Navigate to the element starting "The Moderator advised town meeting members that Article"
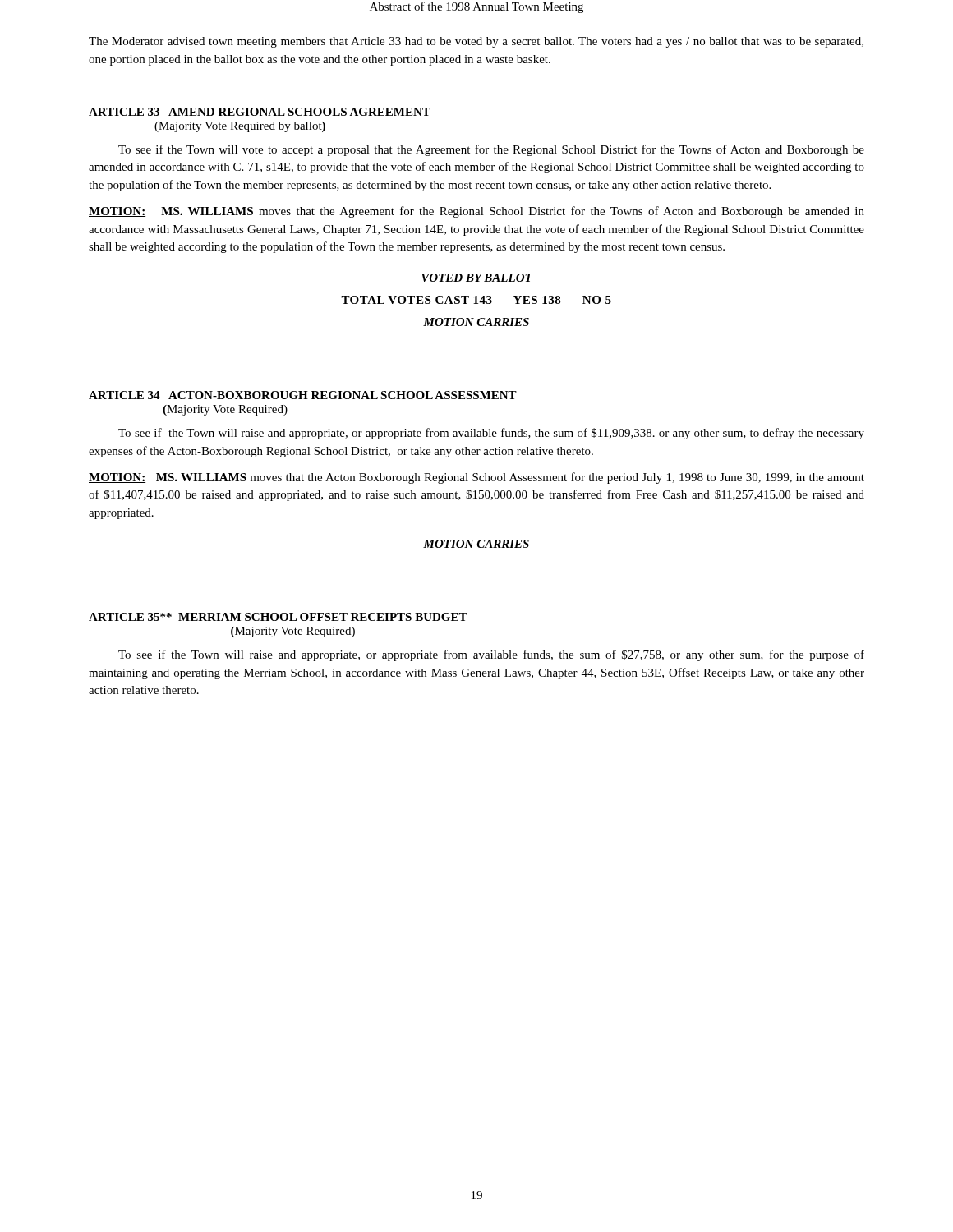The image size is (953, 1232). point(476,50)
